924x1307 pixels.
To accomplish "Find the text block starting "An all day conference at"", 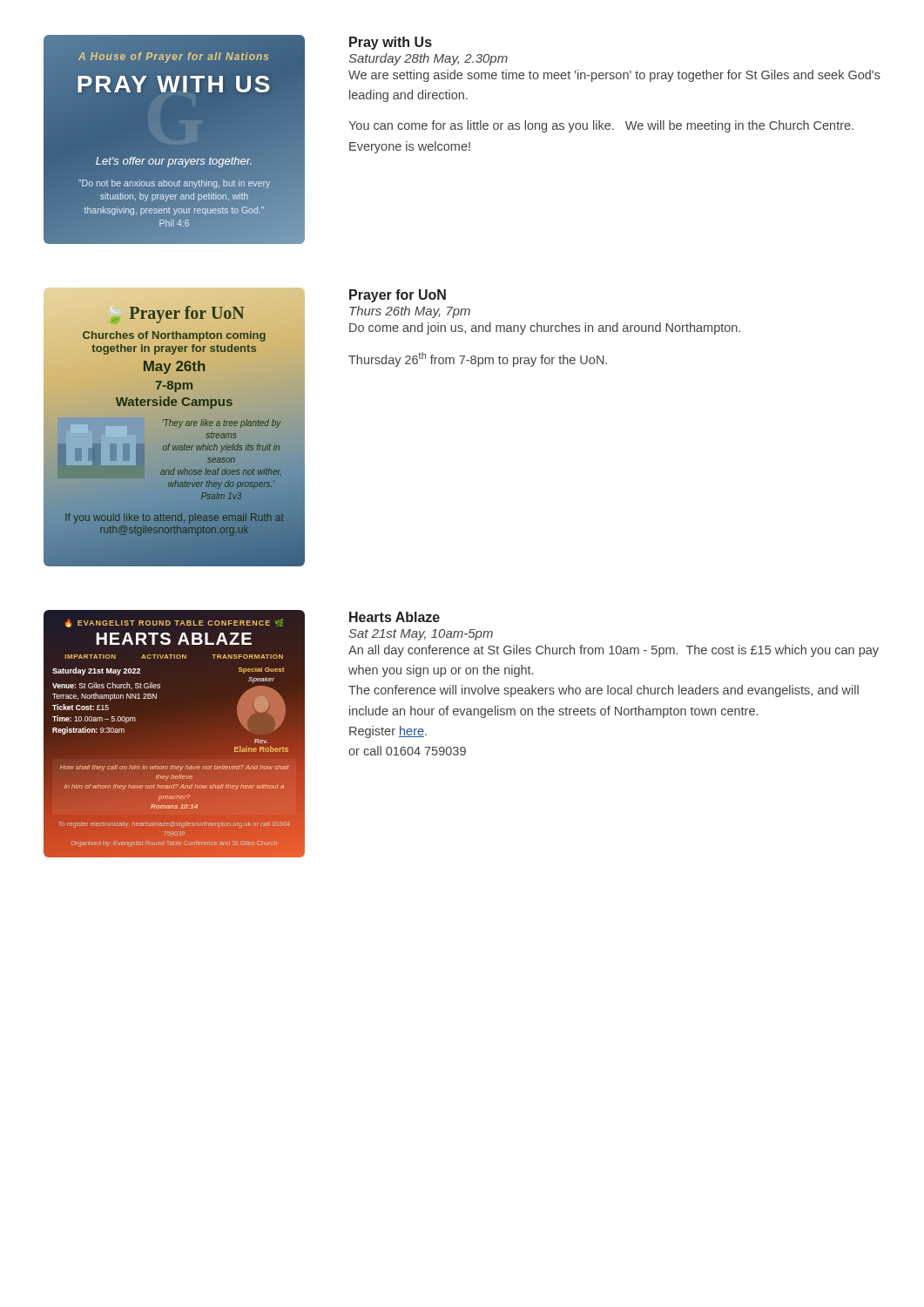I will pyautogui.click(x=614, y=701).
